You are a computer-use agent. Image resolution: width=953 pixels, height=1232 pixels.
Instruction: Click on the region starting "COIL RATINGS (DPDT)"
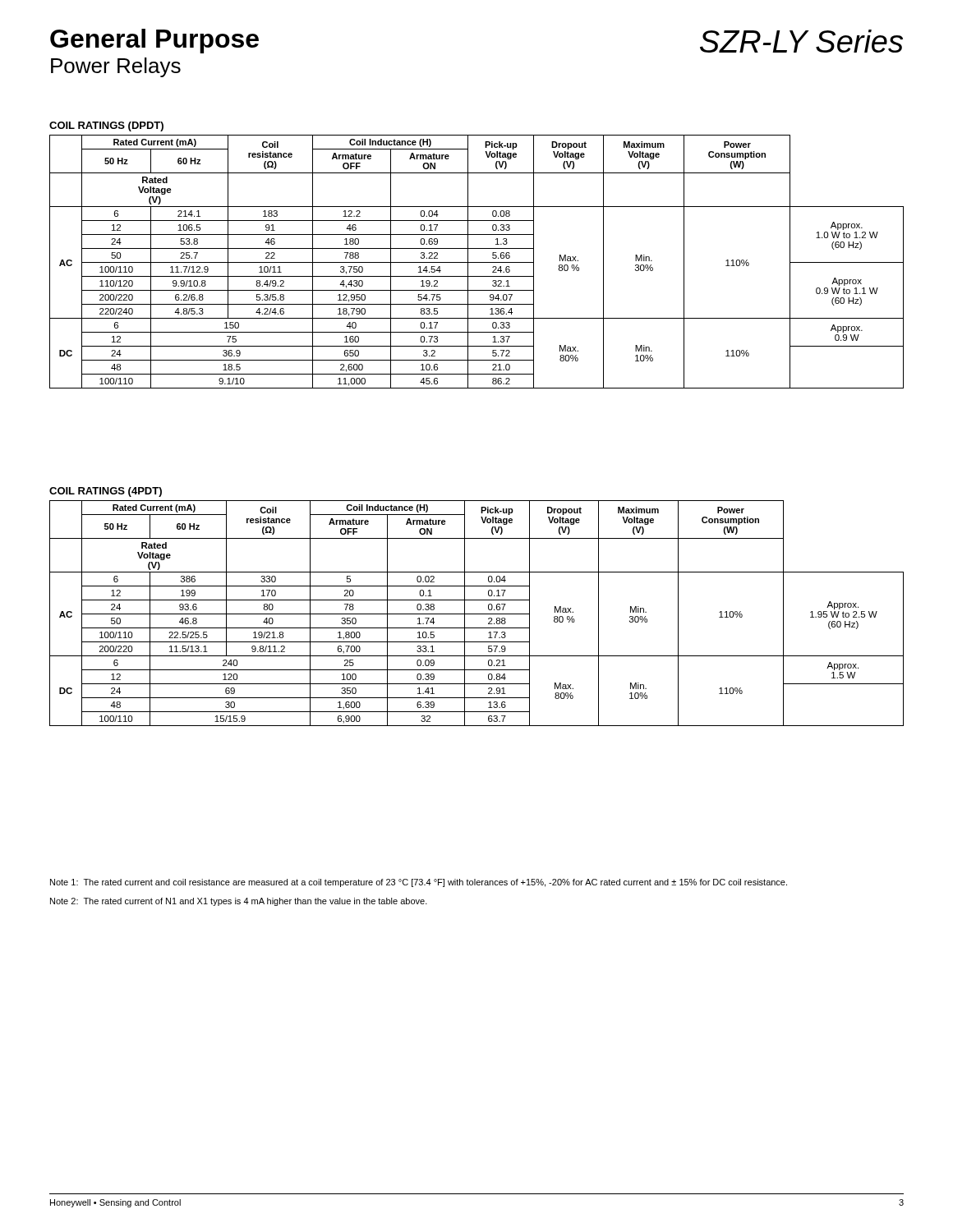click(107, 125)
